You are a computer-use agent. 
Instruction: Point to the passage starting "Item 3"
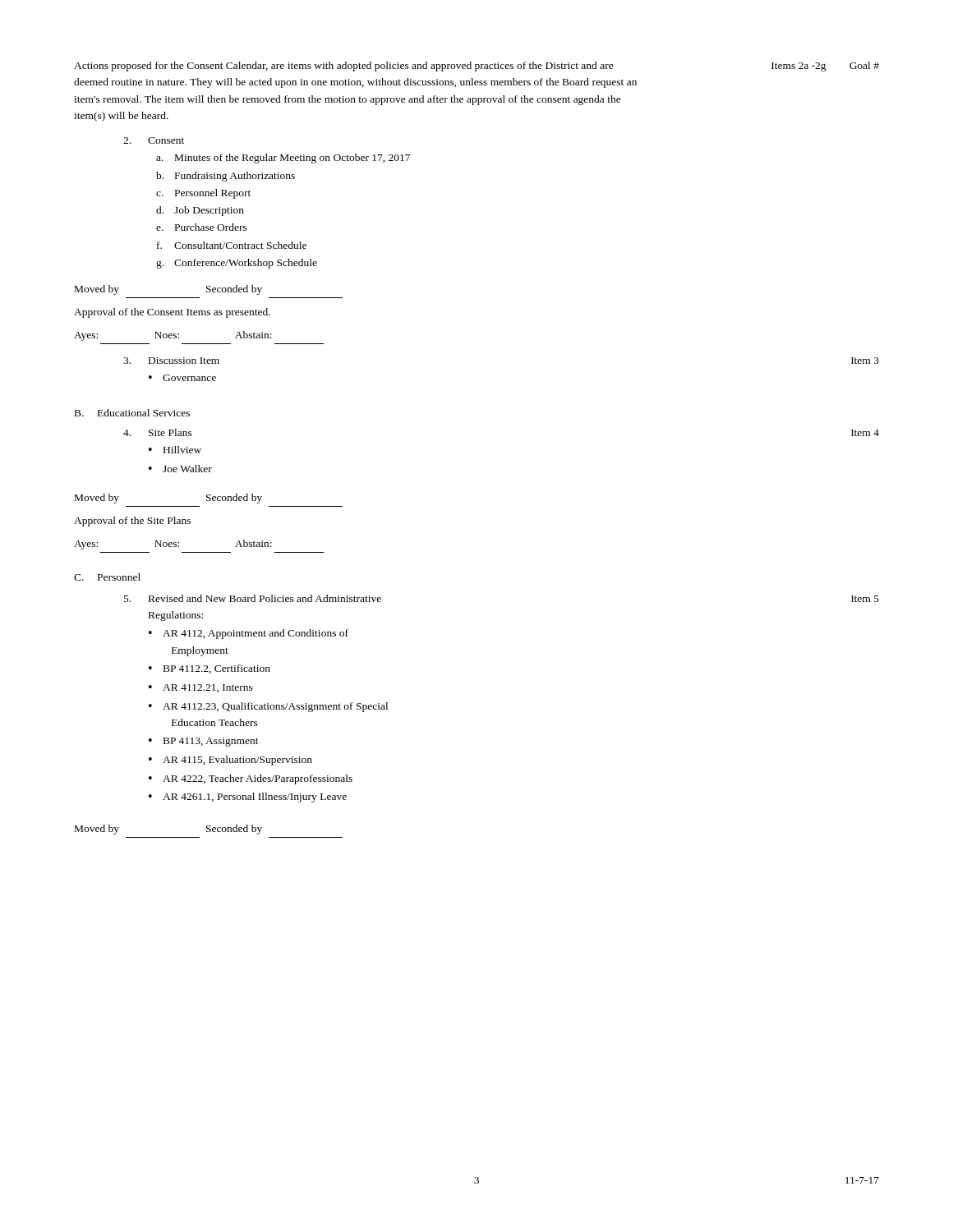click(865, 360)
